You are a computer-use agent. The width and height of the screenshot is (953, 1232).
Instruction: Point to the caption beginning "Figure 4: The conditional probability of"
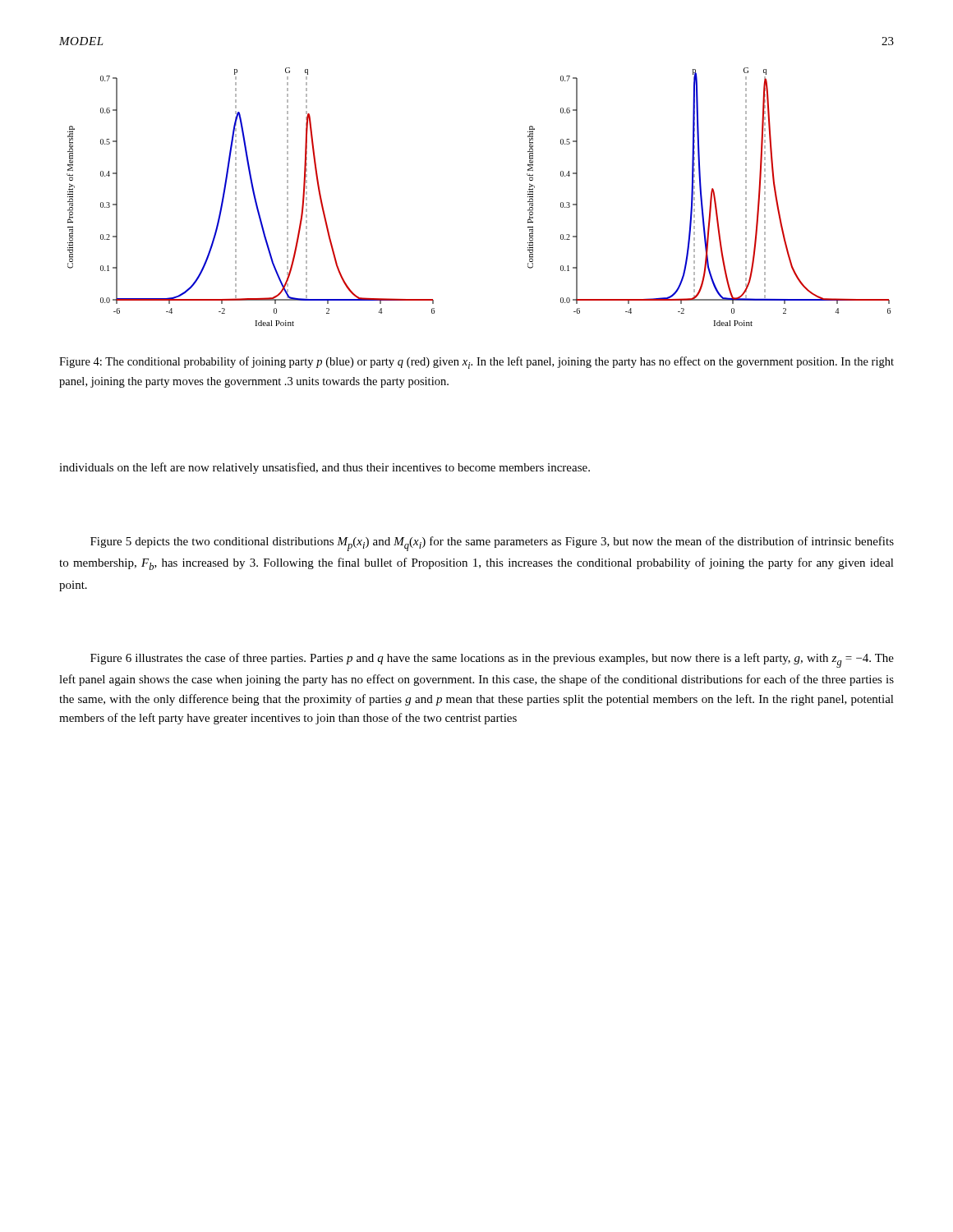pos(476,372)
